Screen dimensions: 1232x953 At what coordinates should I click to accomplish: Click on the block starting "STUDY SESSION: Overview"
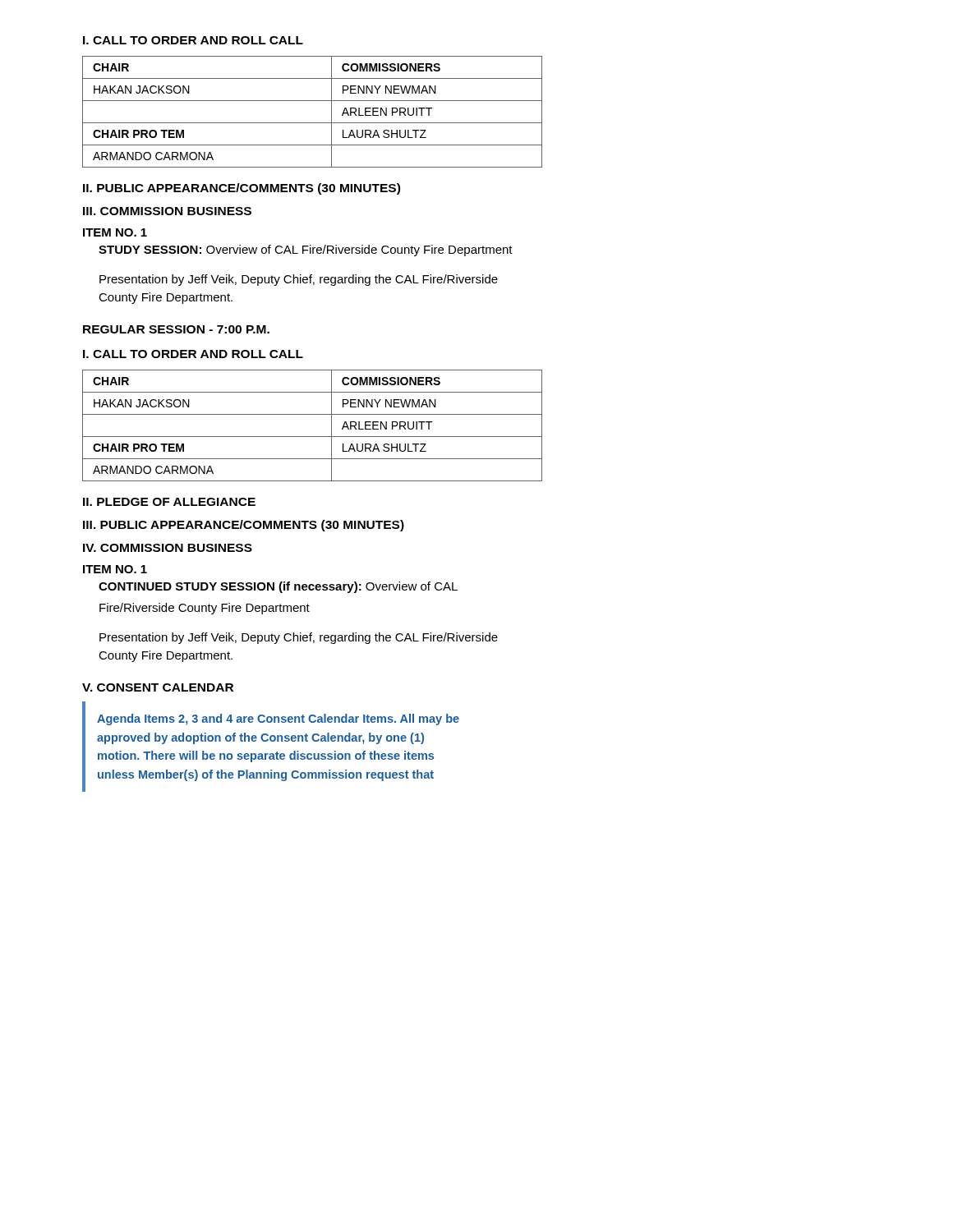305,249
